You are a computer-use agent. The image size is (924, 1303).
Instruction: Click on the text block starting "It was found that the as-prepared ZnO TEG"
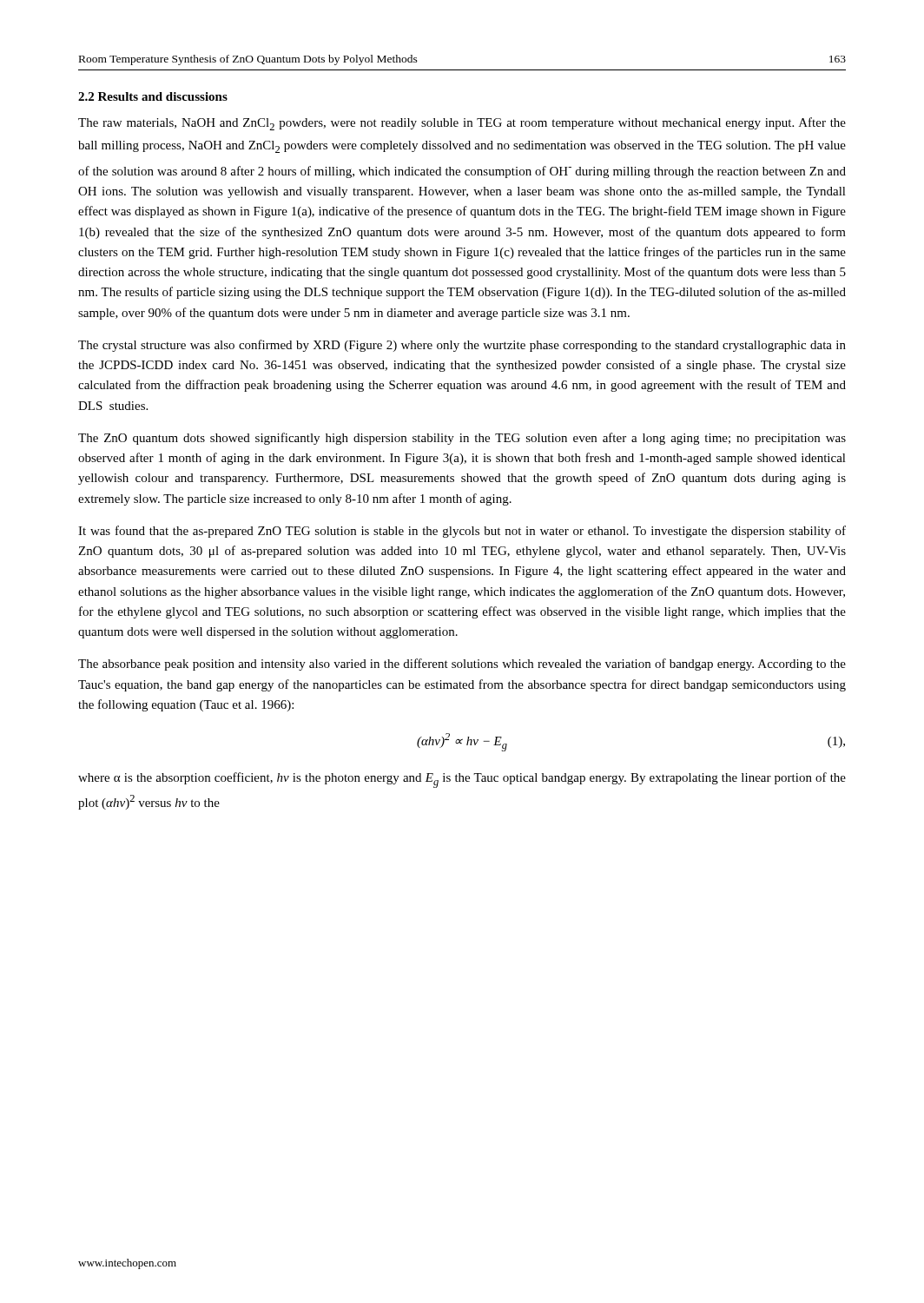pyautogui.click(x=462, y=581)
